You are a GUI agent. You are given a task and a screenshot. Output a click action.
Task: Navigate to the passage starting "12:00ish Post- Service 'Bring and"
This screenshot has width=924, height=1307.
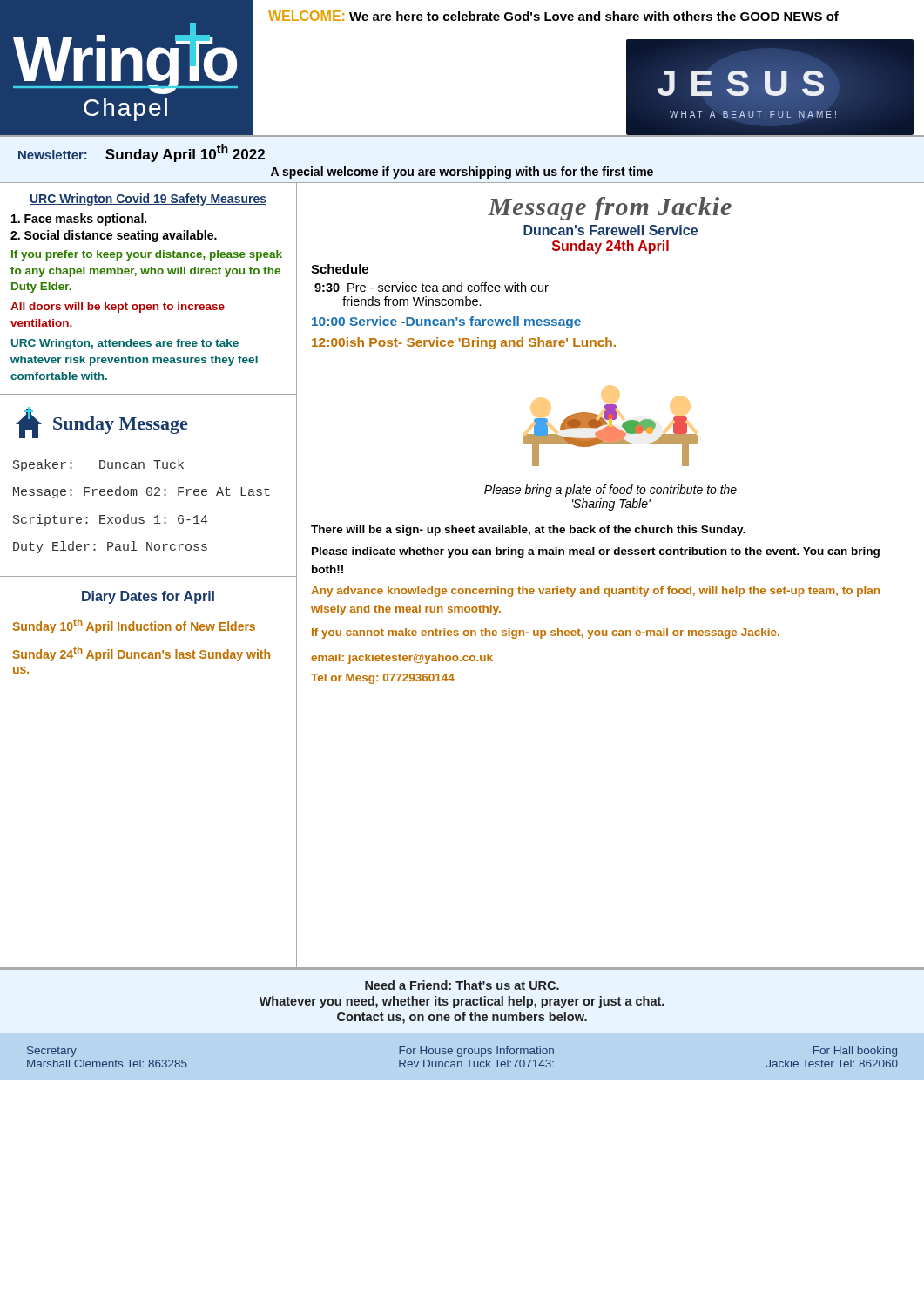(x=464, y=342)
